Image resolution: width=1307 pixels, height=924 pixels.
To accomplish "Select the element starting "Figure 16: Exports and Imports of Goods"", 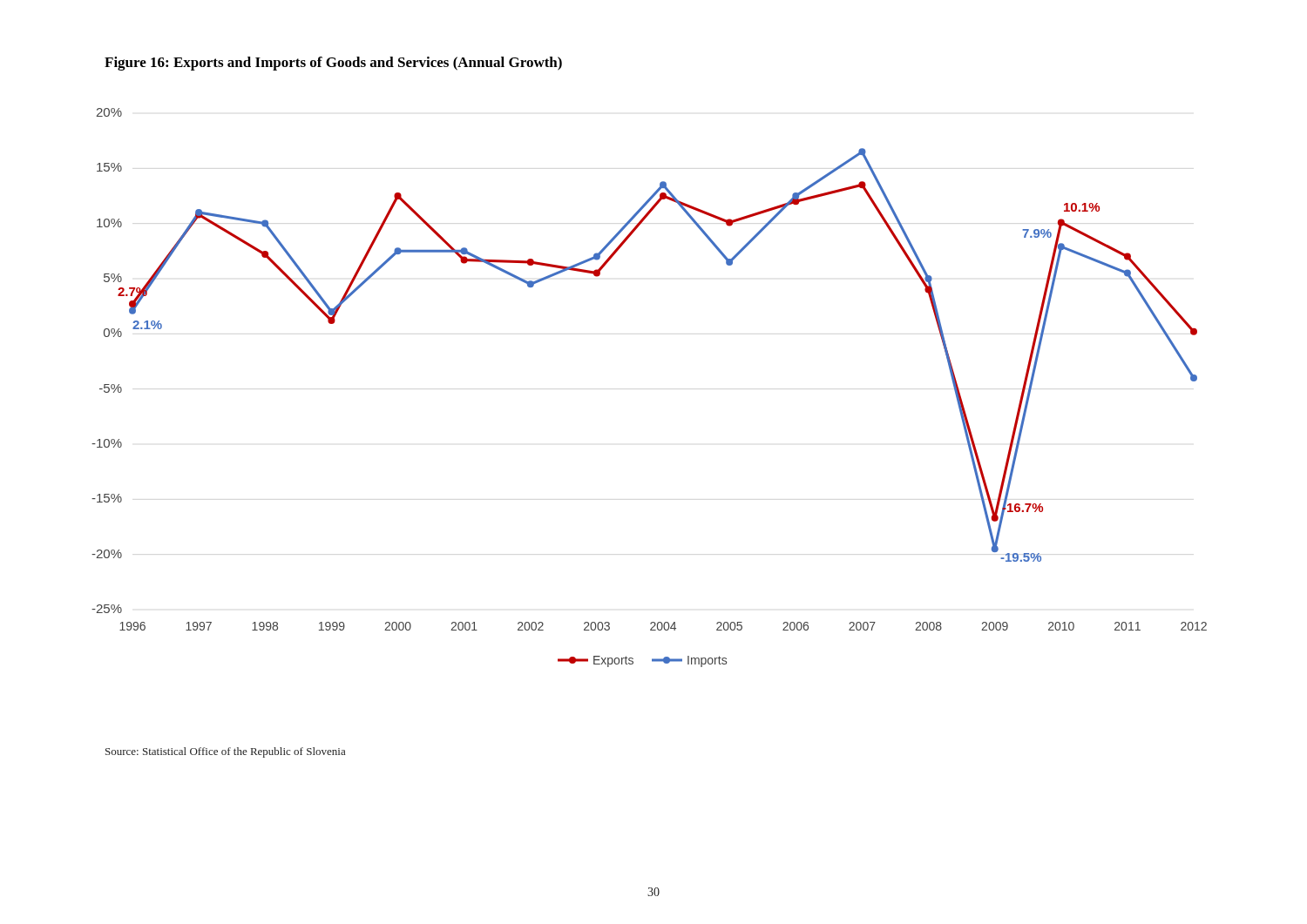I will 333,62.
